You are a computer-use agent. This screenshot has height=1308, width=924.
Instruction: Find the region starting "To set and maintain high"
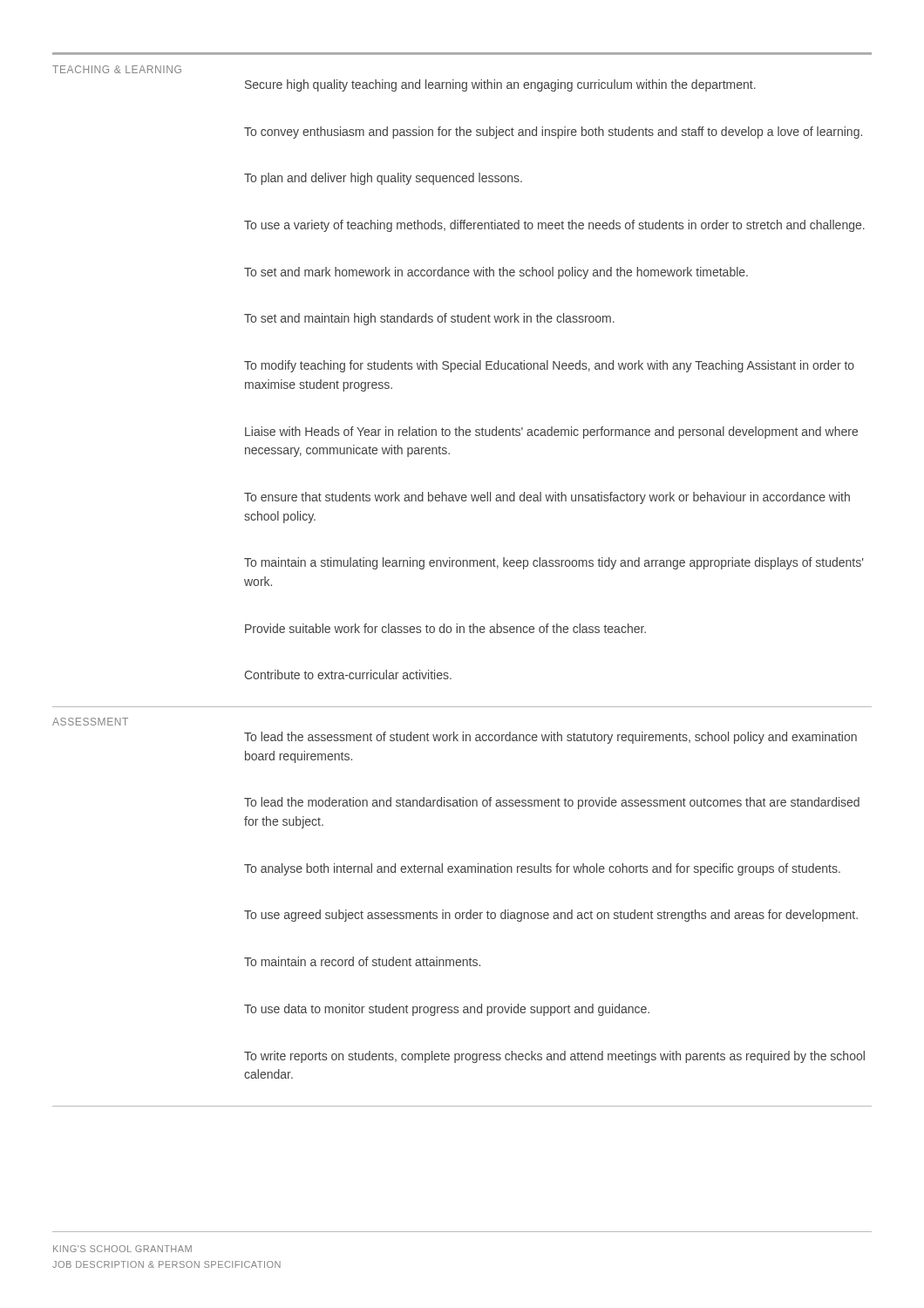[430, 319]
